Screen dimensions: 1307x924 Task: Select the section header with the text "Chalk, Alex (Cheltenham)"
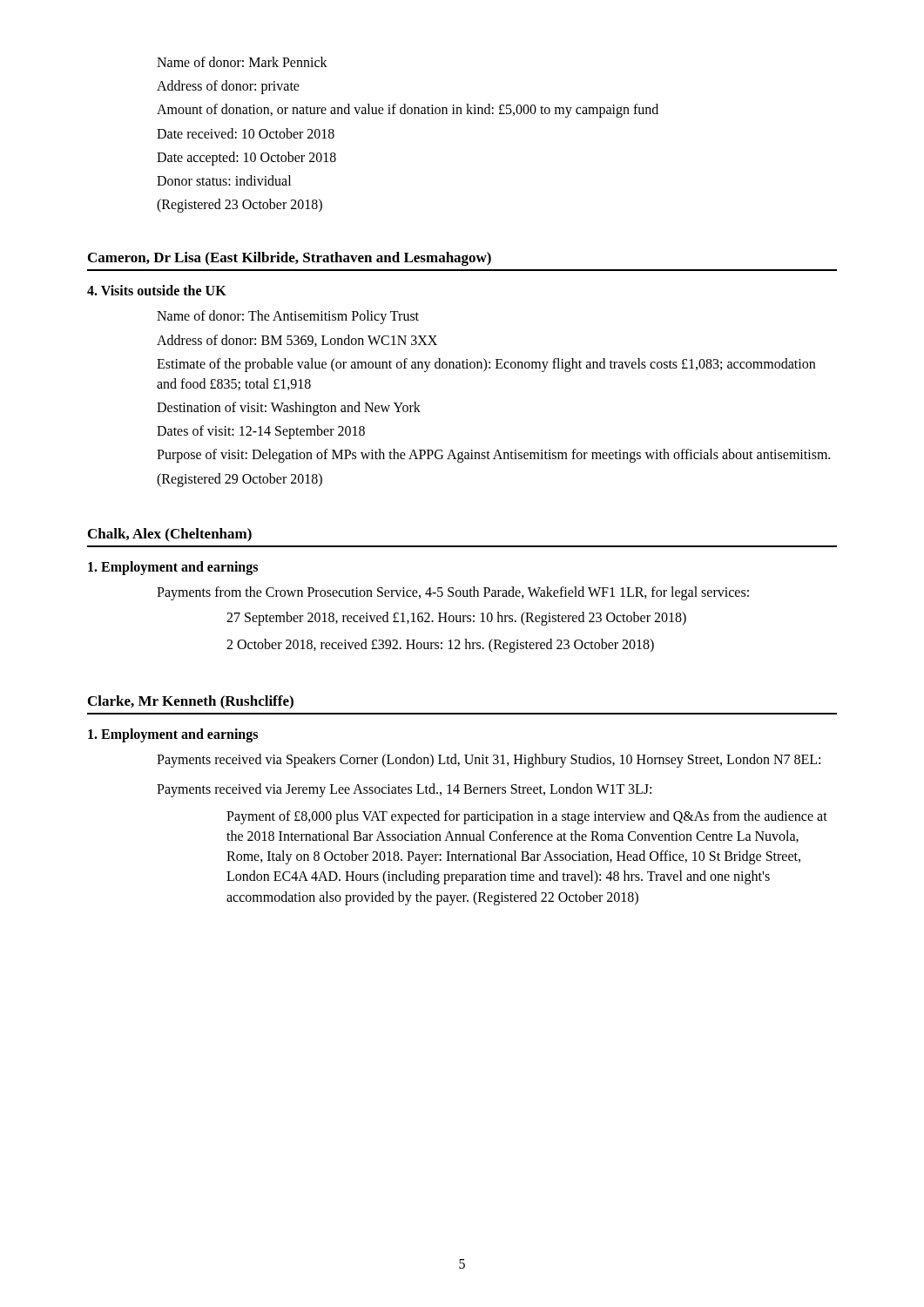(462, 536)
